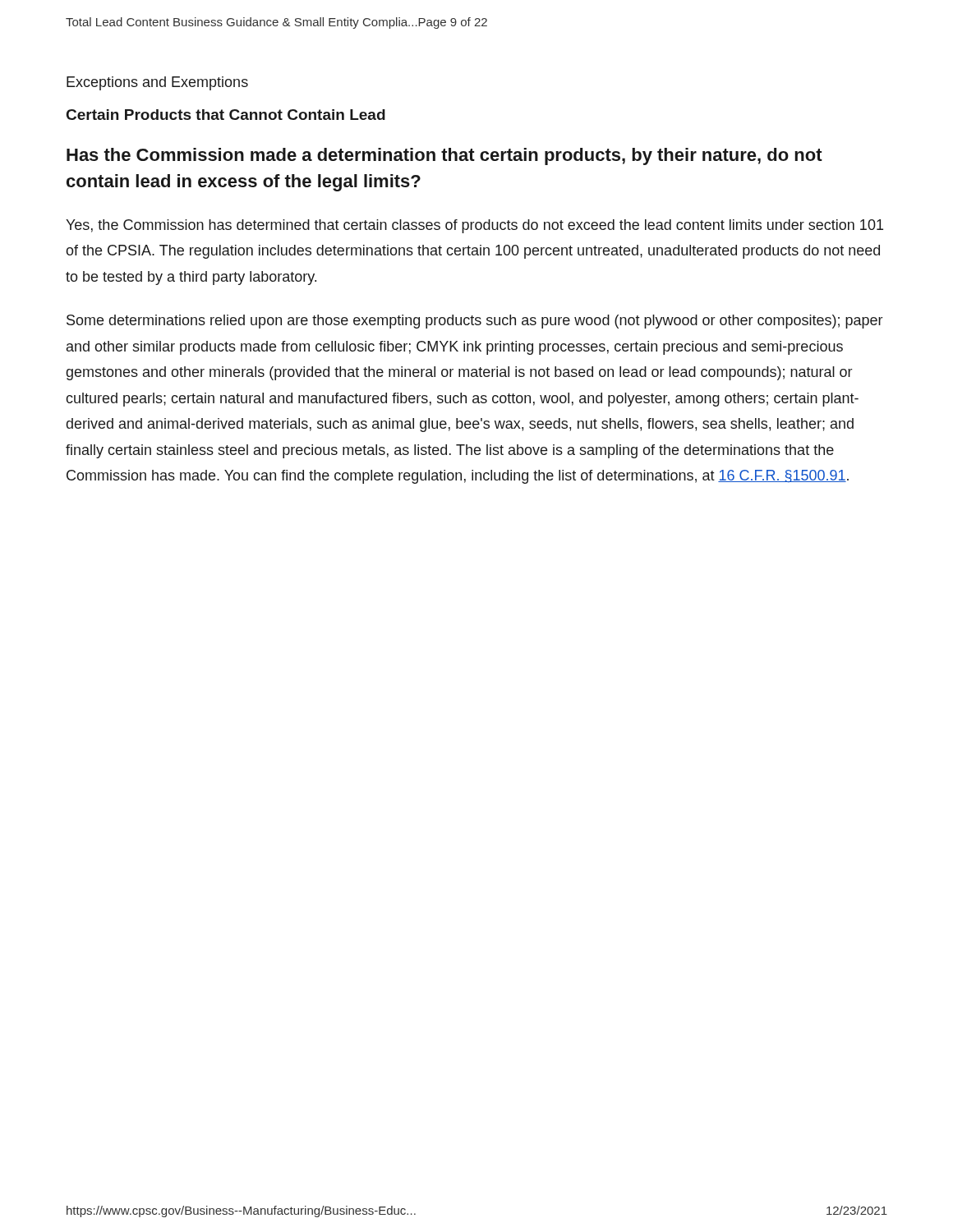The height and width of the screenshot is (1232, 953).
Task: Click the passage that begins "Yes, the Commission"
Action: (475, 251)
